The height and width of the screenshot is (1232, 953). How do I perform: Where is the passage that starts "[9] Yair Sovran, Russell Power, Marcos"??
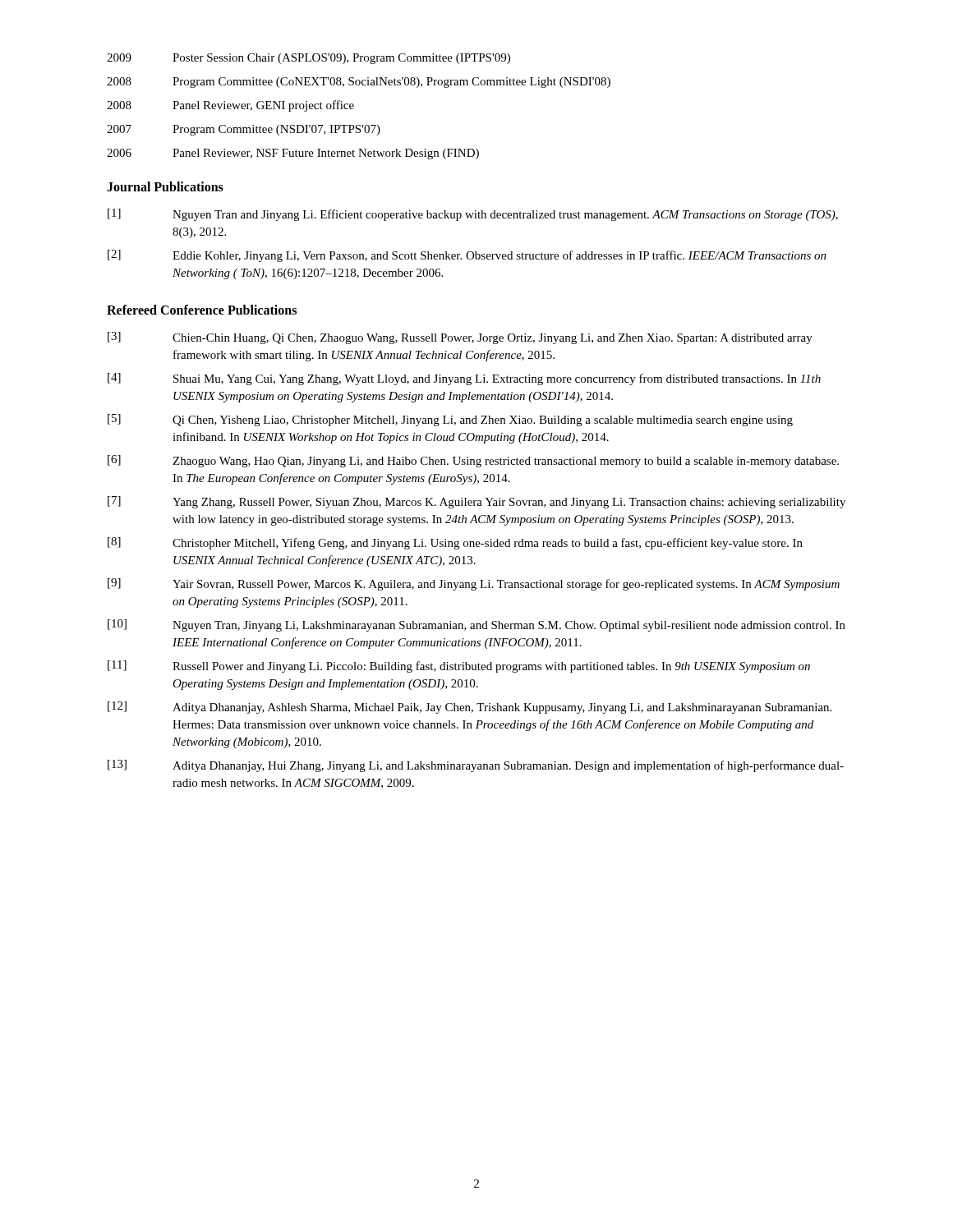(x=476, y=593)
